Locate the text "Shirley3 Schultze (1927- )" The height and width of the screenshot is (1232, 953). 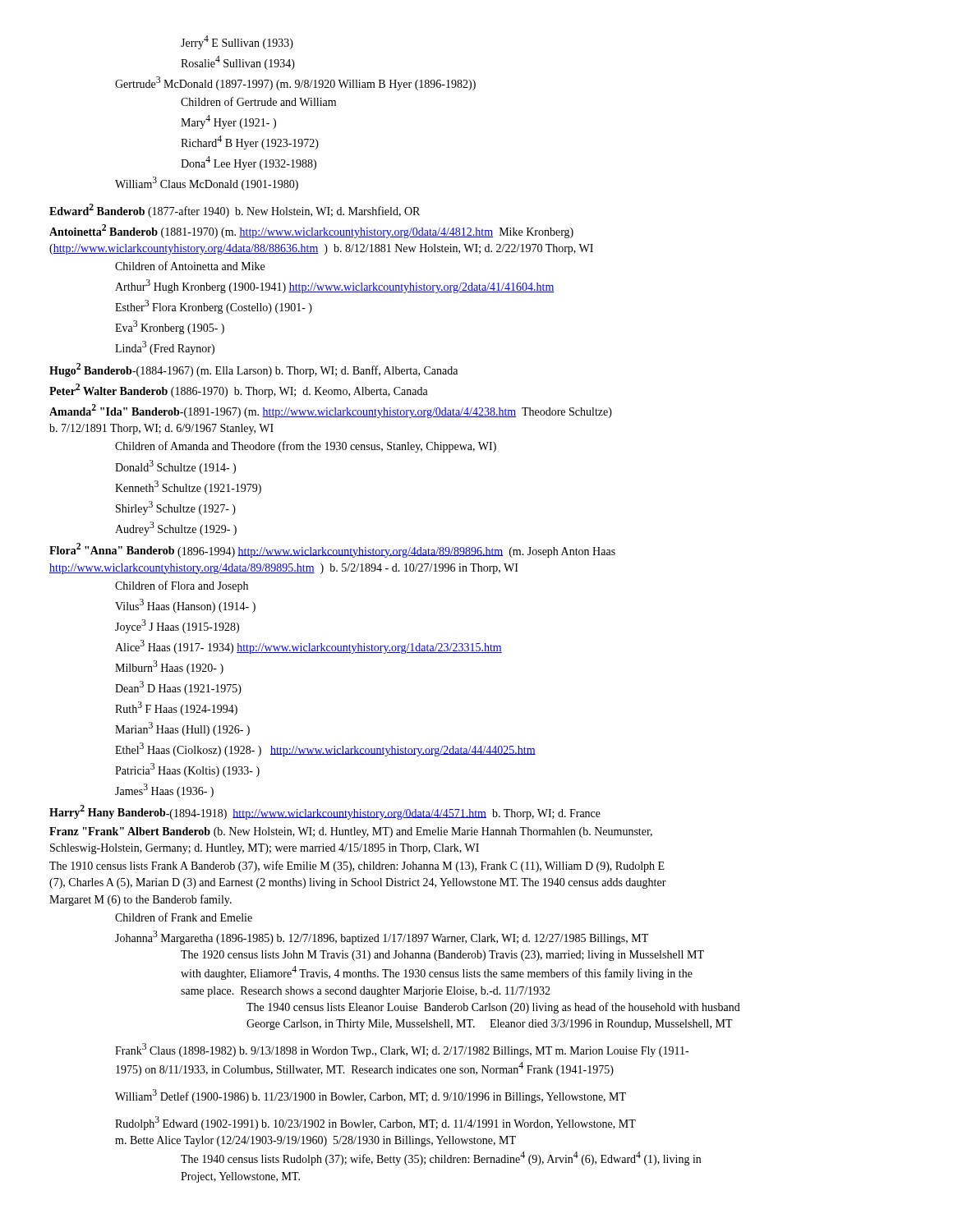[175, 507]
